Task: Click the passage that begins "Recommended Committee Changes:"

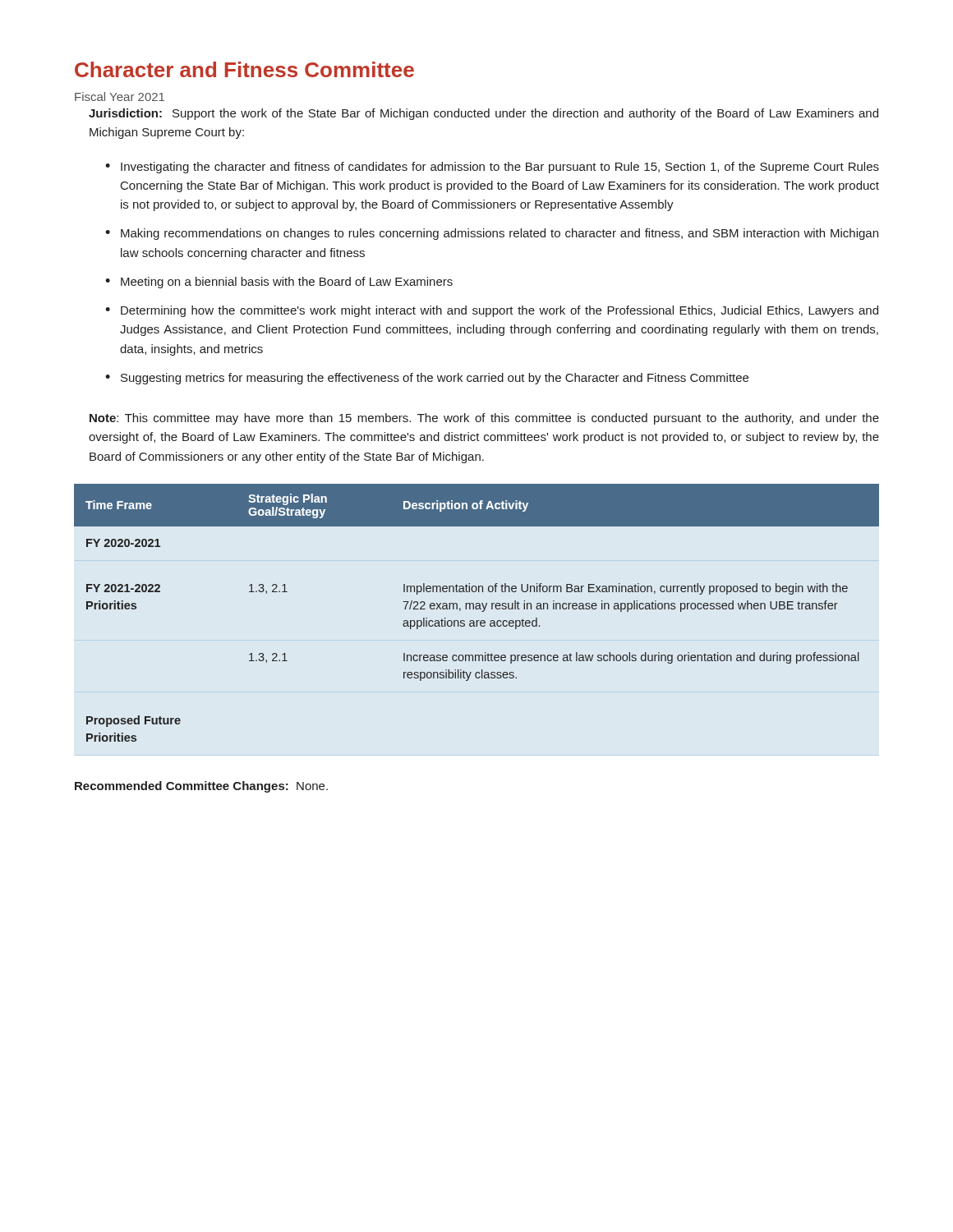Action: point(201,785)
